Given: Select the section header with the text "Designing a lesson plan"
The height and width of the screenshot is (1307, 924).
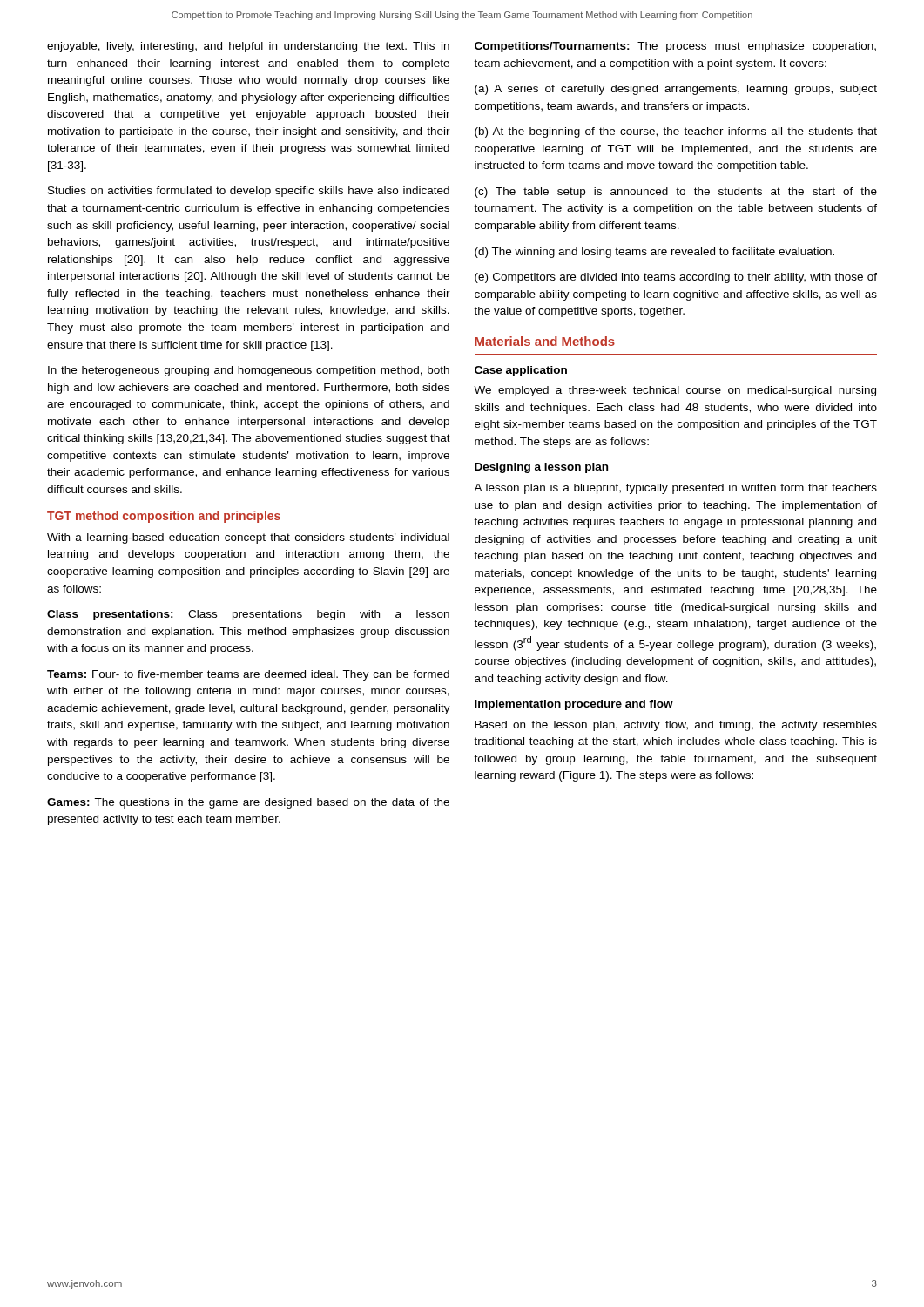Looking at the screenshot, I should pyautogui.click(x=542, y=467).
